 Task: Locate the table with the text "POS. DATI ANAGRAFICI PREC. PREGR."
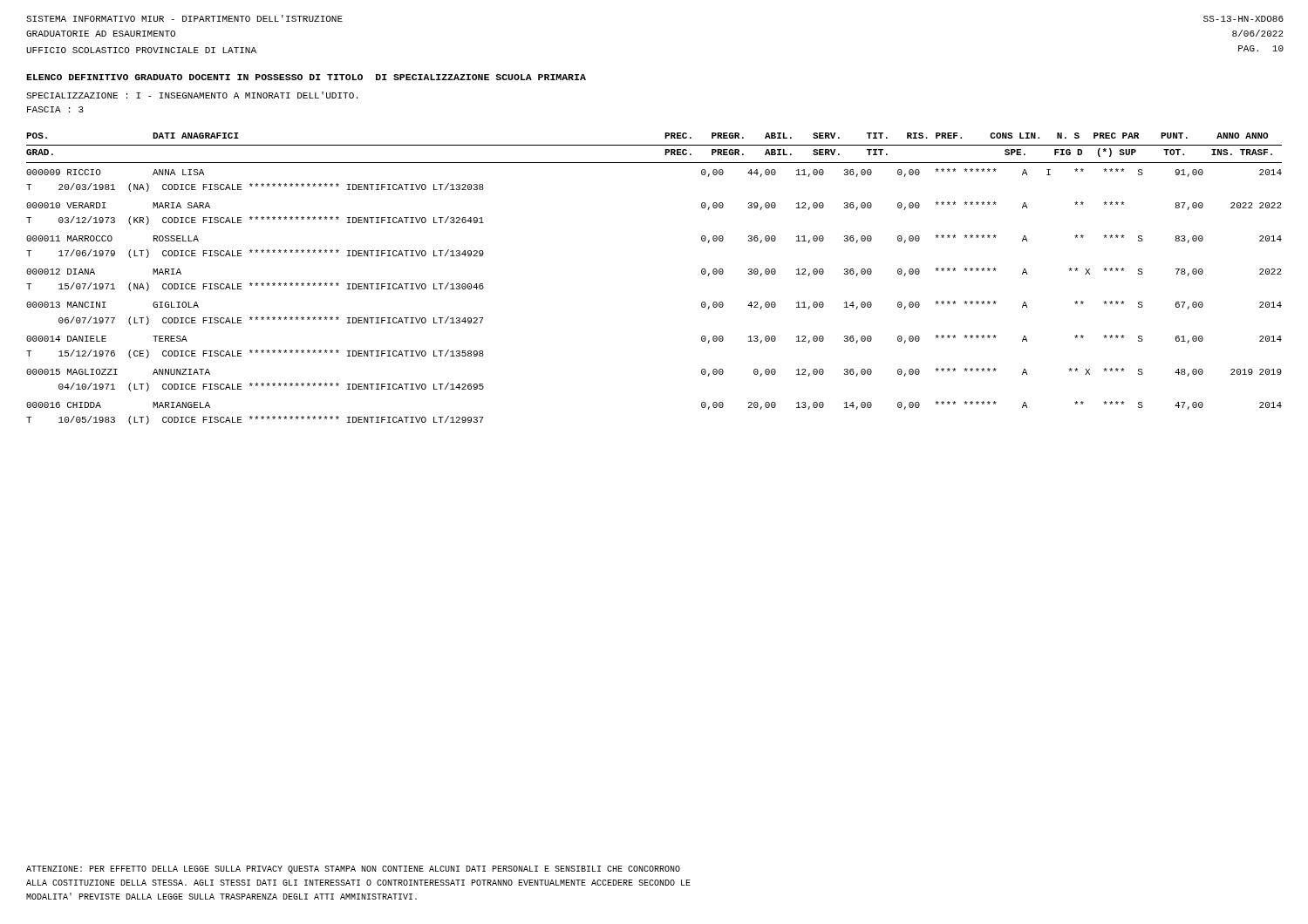(654, 280)
